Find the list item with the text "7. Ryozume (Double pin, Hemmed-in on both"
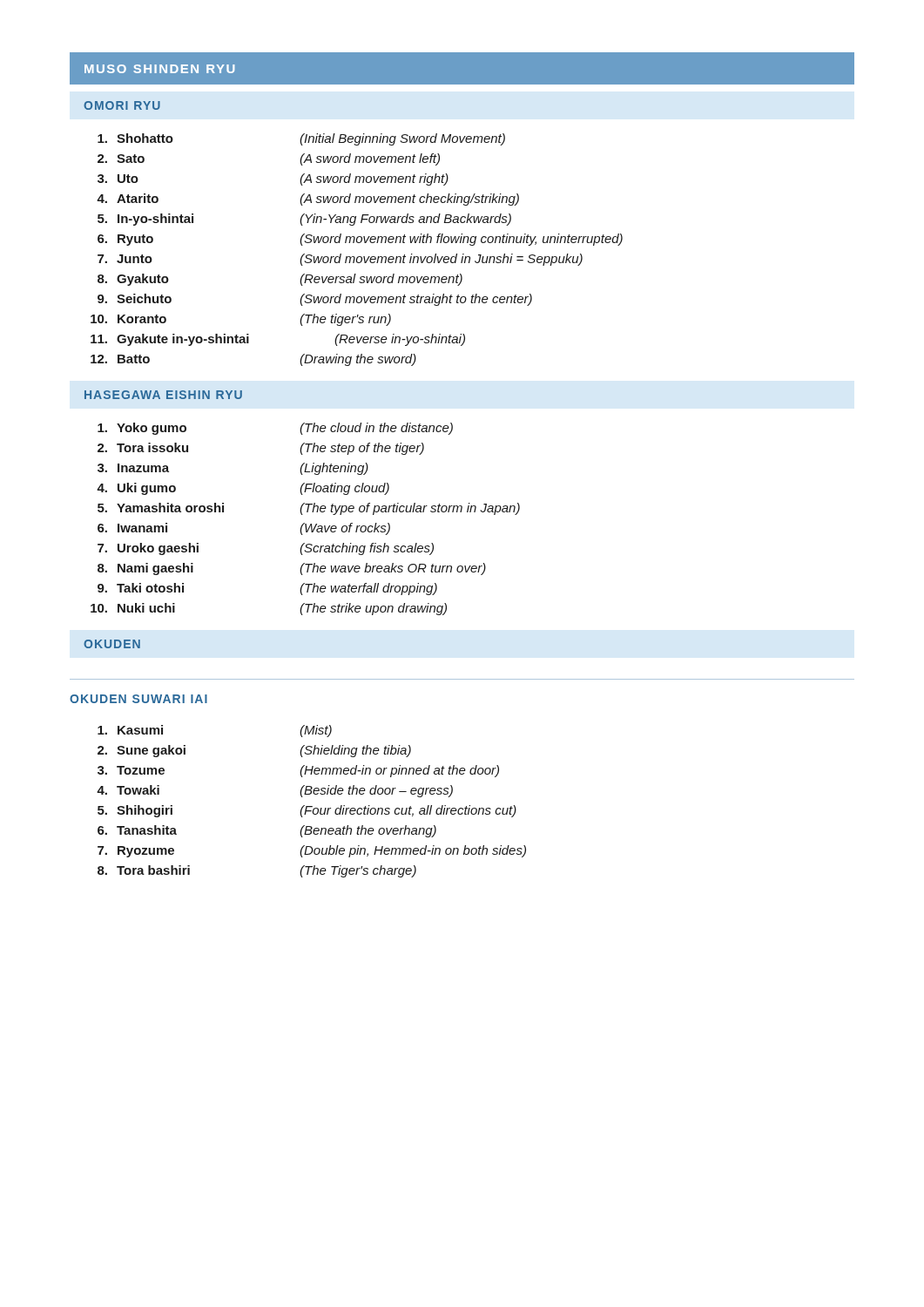 (x=298, y=850)
